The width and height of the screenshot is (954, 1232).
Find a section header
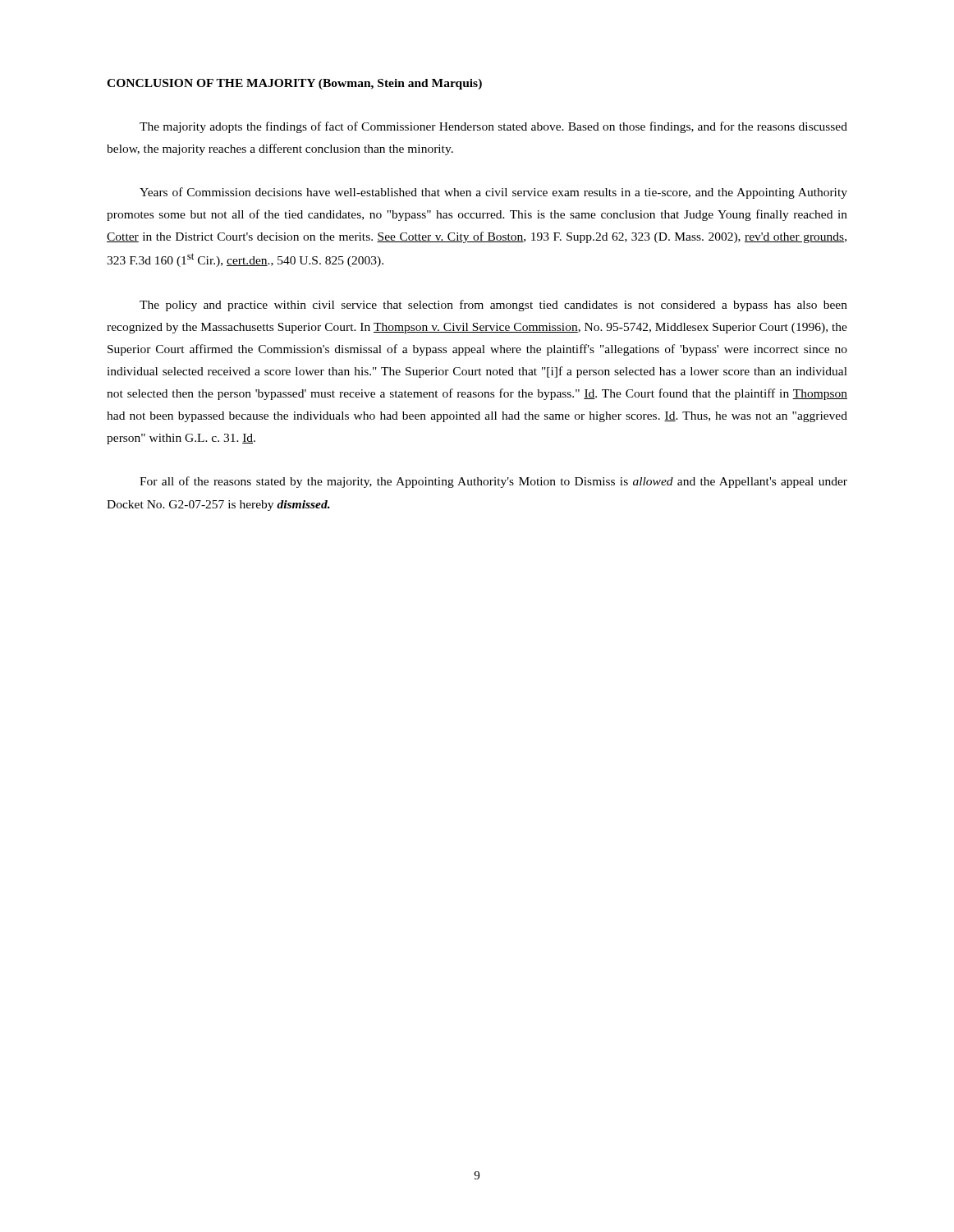(x=294, y=83)
